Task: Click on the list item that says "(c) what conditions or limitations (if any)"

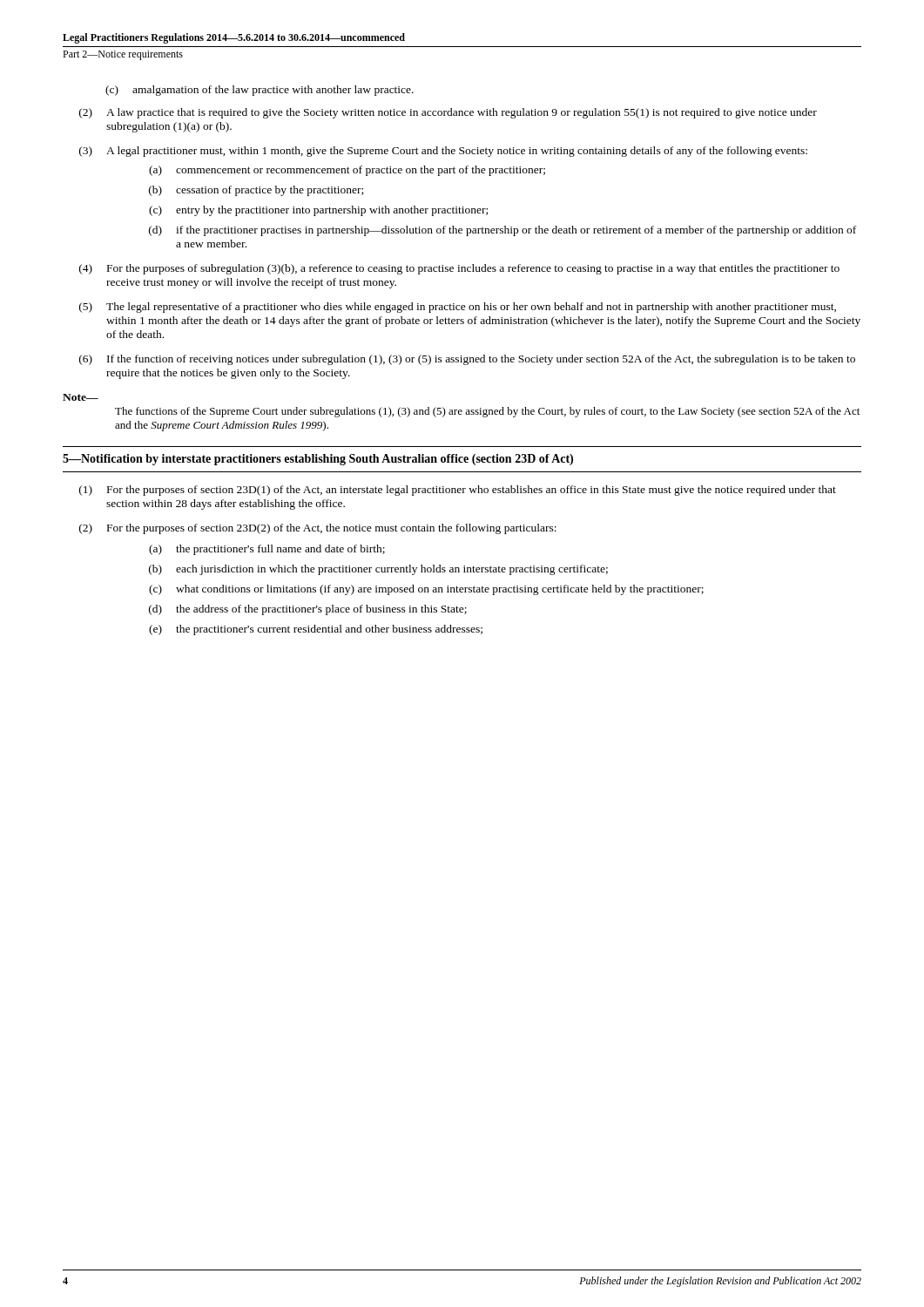Action: 484,589
